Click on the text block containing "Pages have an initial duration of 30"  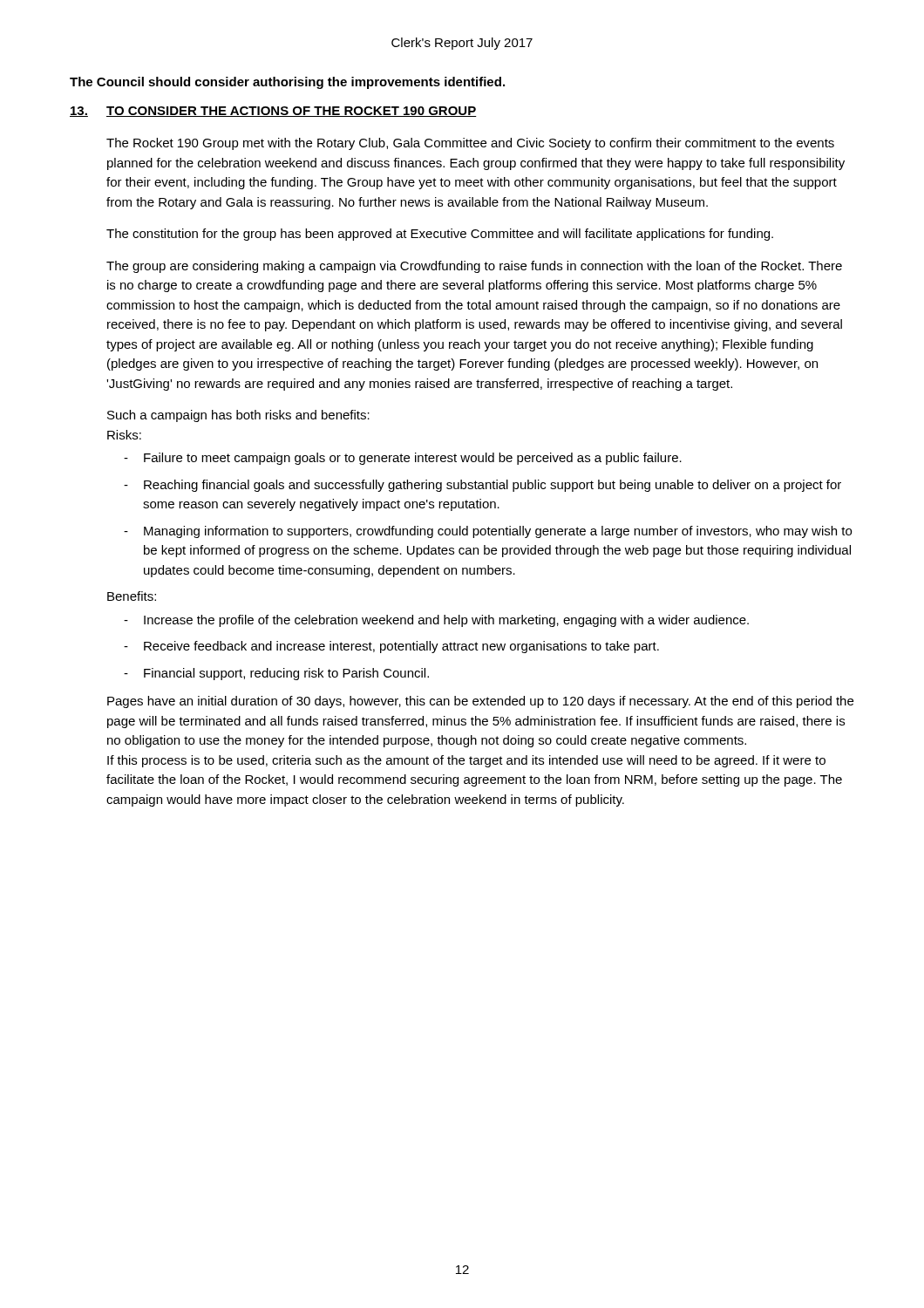[480, 750]
